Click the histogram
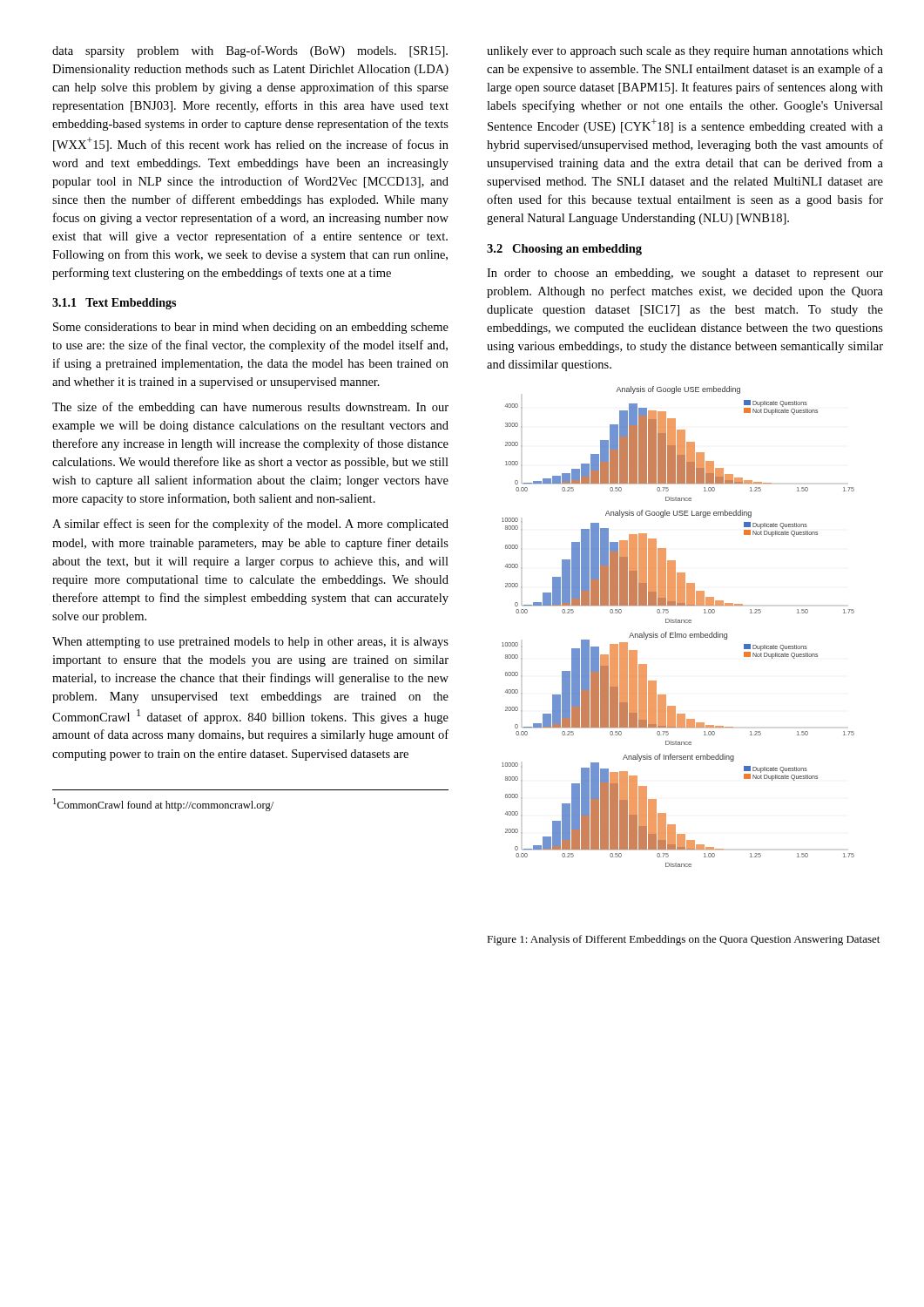The width and height of the screenshot is (924, 1307). (685, 654)
